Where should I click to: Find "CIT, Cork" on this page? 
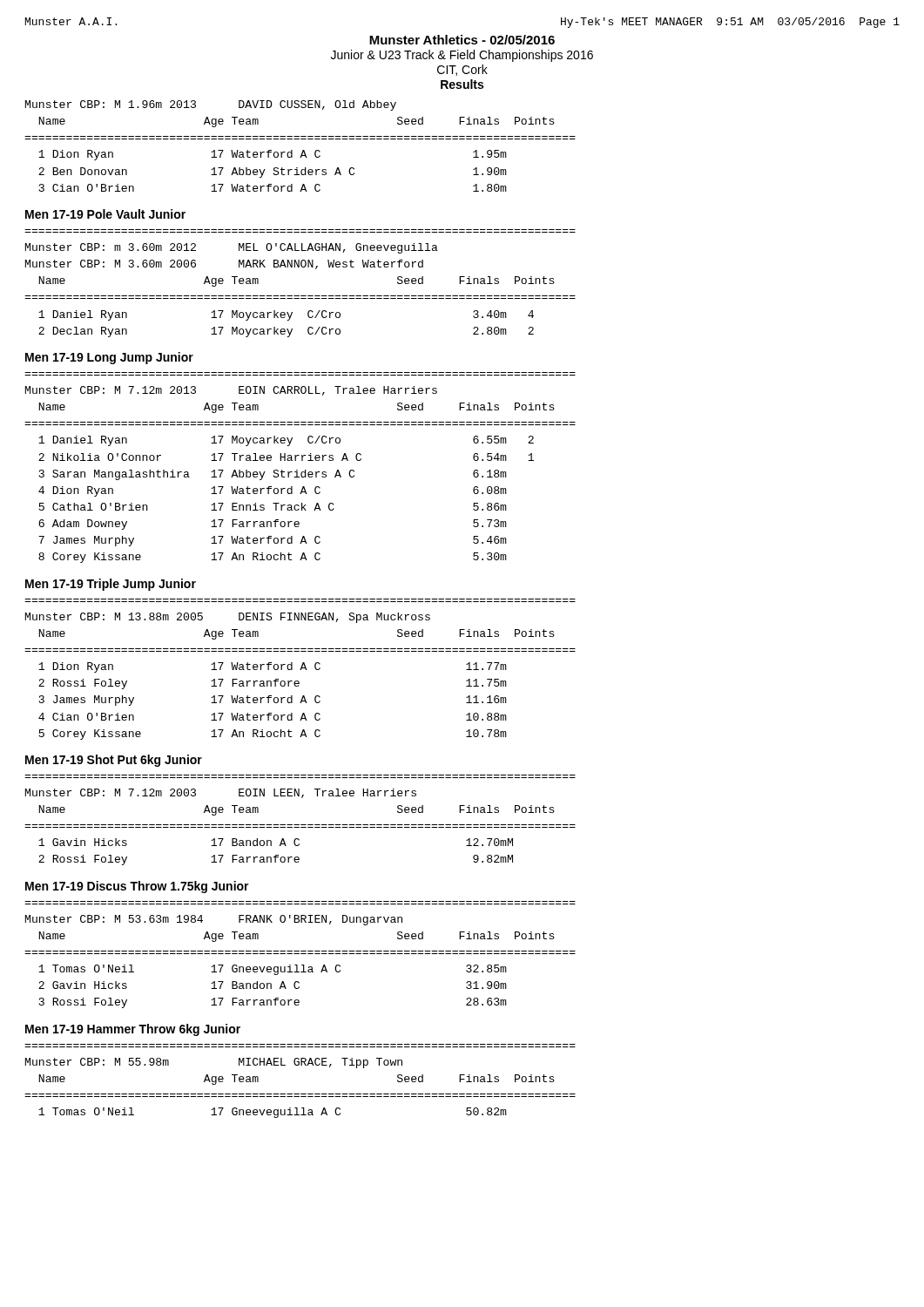point(462,70)
